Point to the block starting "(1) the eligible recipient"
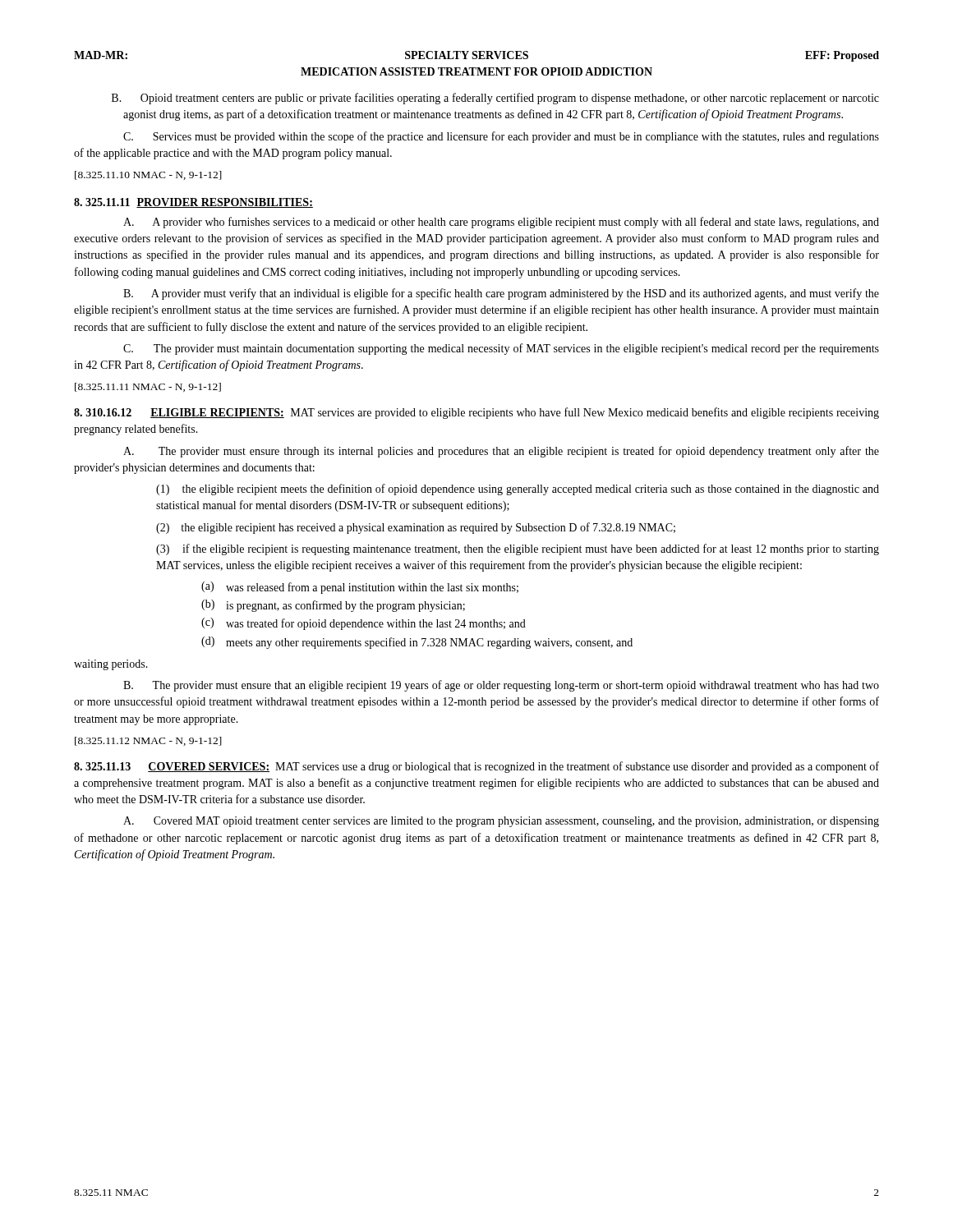Image resolution: width=953 pixels, height=1232 pixels. [x=518, y=498]
